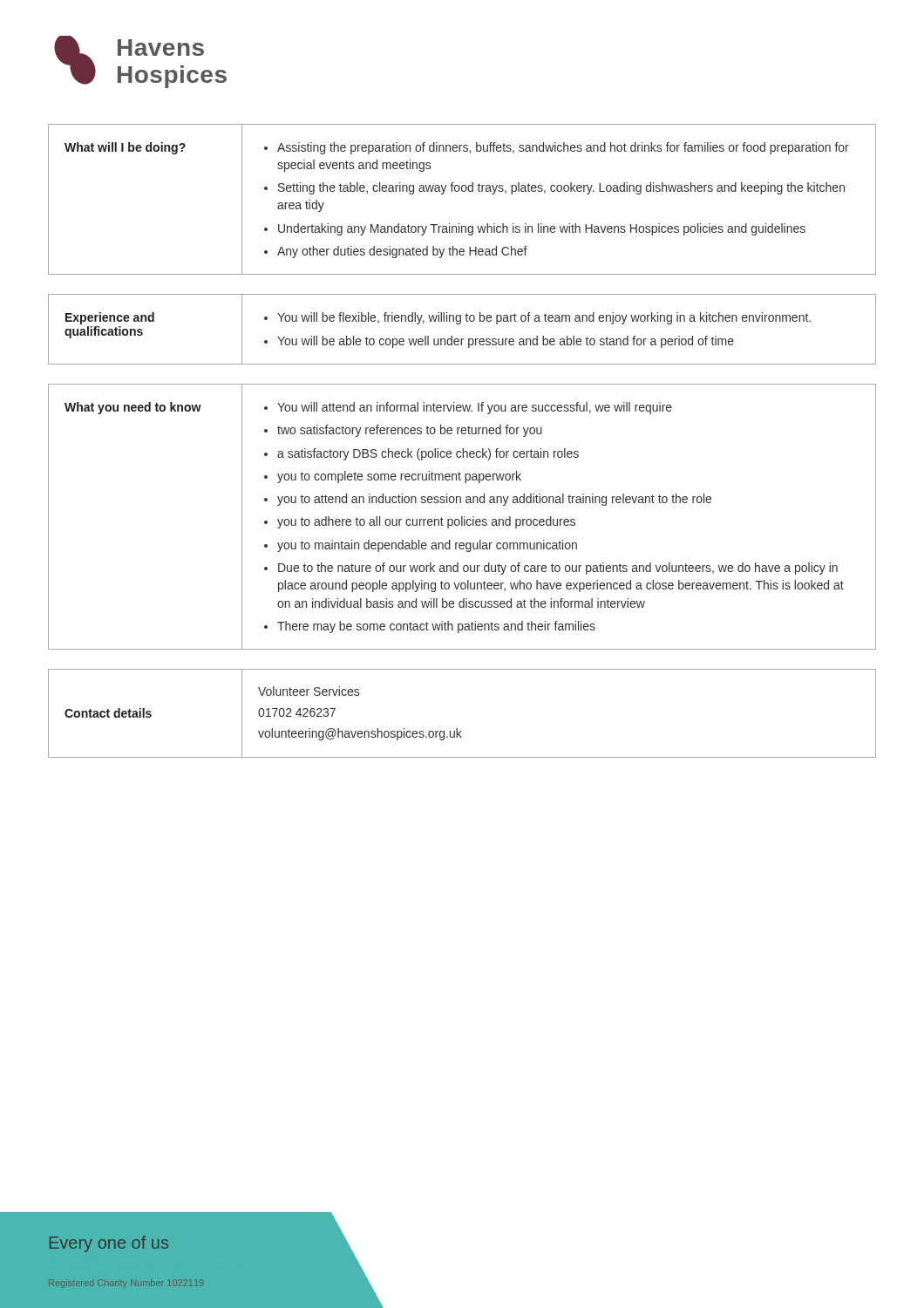This screenshot has width=924, height=1308.
Task: Find the logo
Action: coord(462,62)
